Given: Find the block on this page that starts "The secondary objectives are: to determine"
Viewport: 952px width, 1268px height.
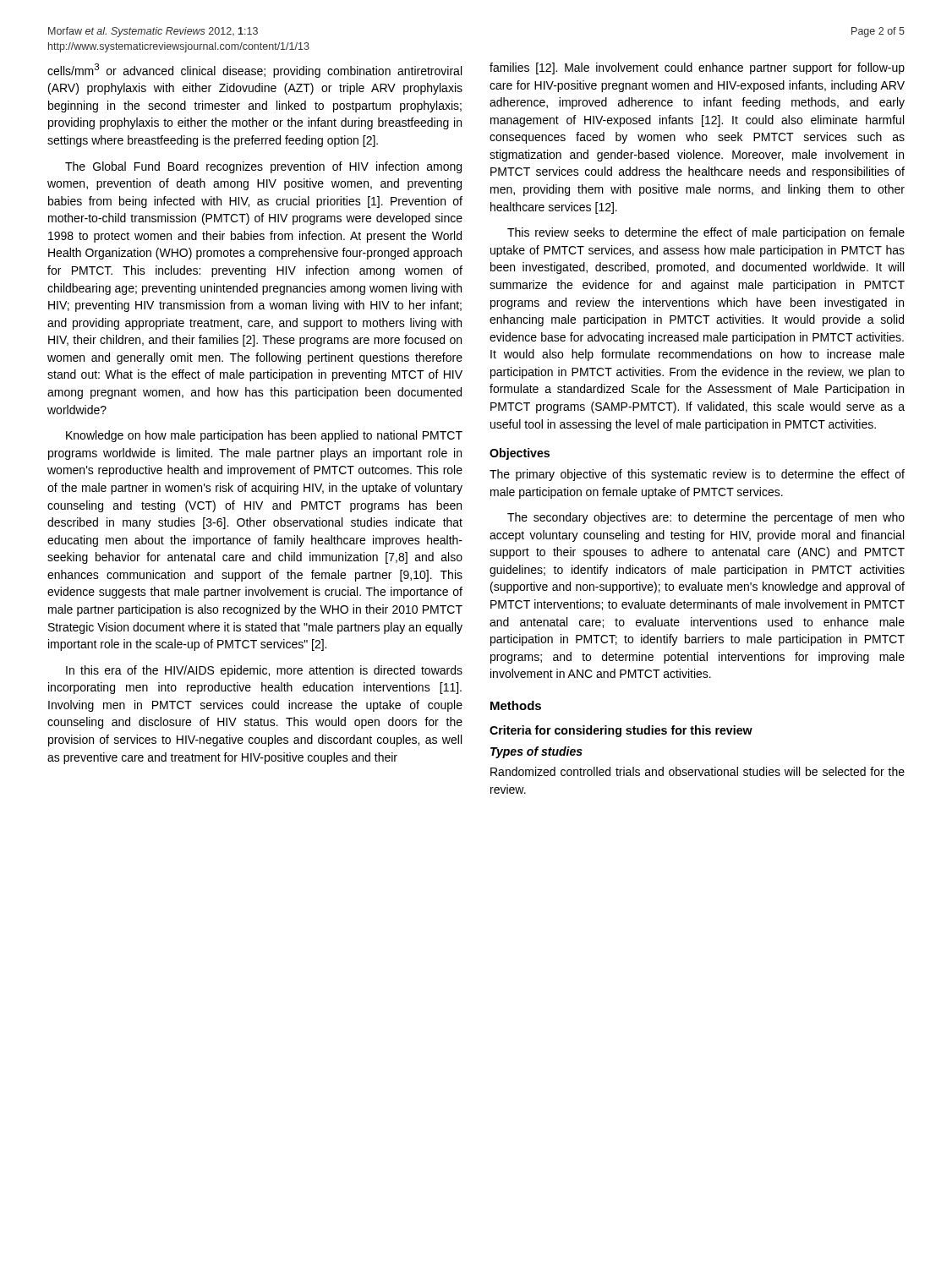Looking at the screenshot, I should click(697, 596).
